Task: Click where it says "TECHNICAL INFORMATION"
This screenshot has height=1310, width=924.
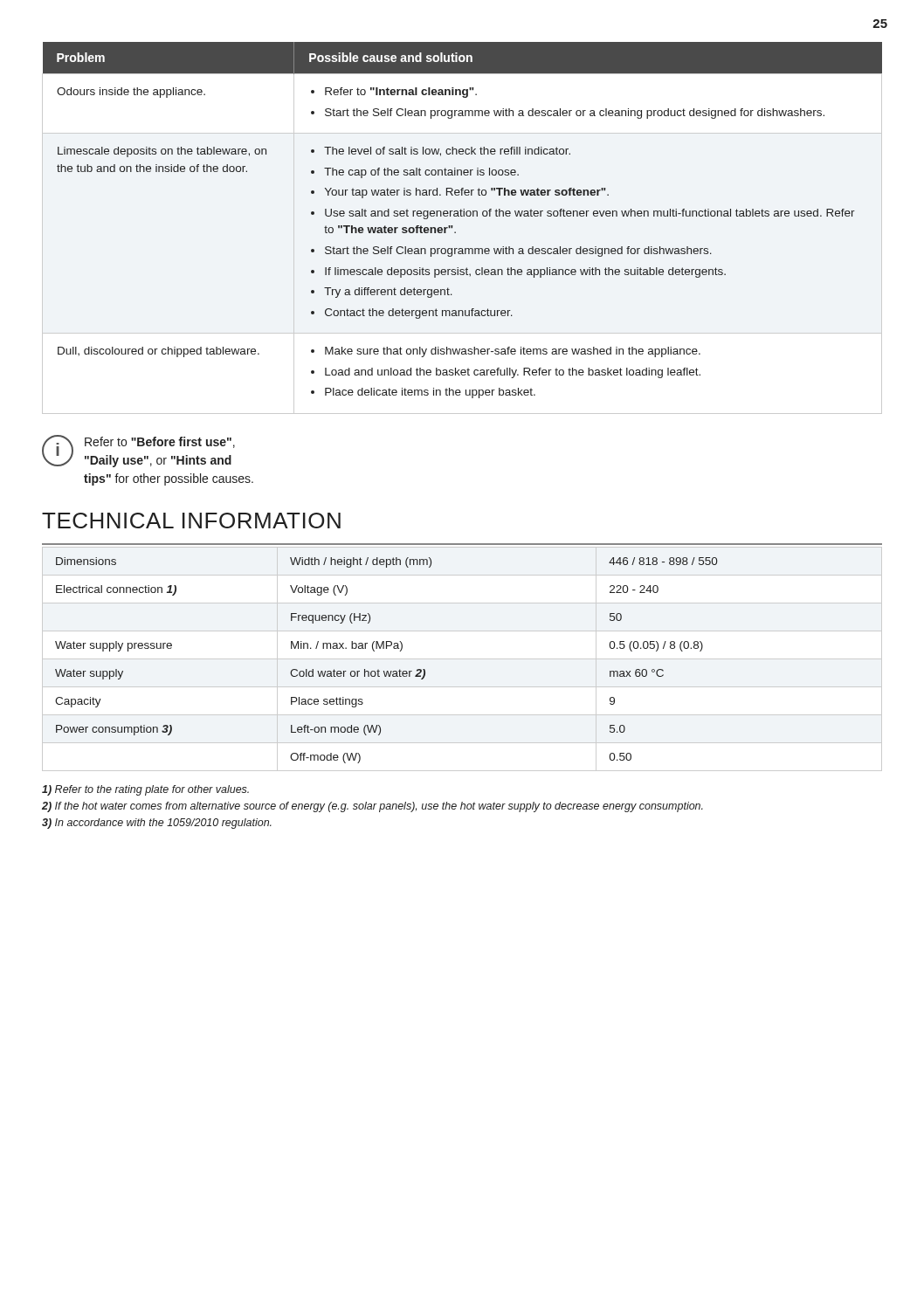Action: pyautogui.click(x=191, y=521)
